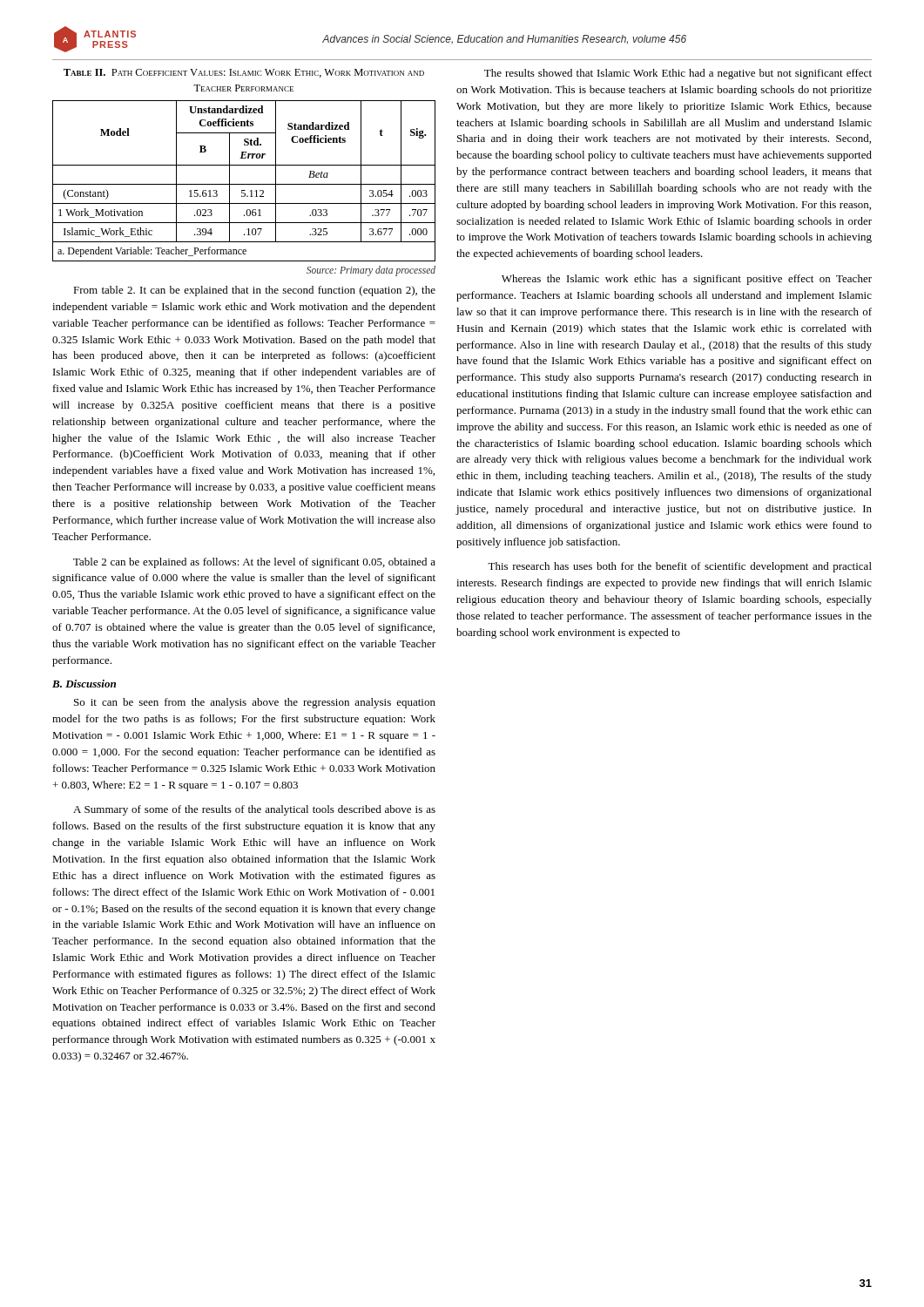Find the passage starting "Source: Primary data processed"
The image size is (924, 1307).
click(x=371, y=270)
